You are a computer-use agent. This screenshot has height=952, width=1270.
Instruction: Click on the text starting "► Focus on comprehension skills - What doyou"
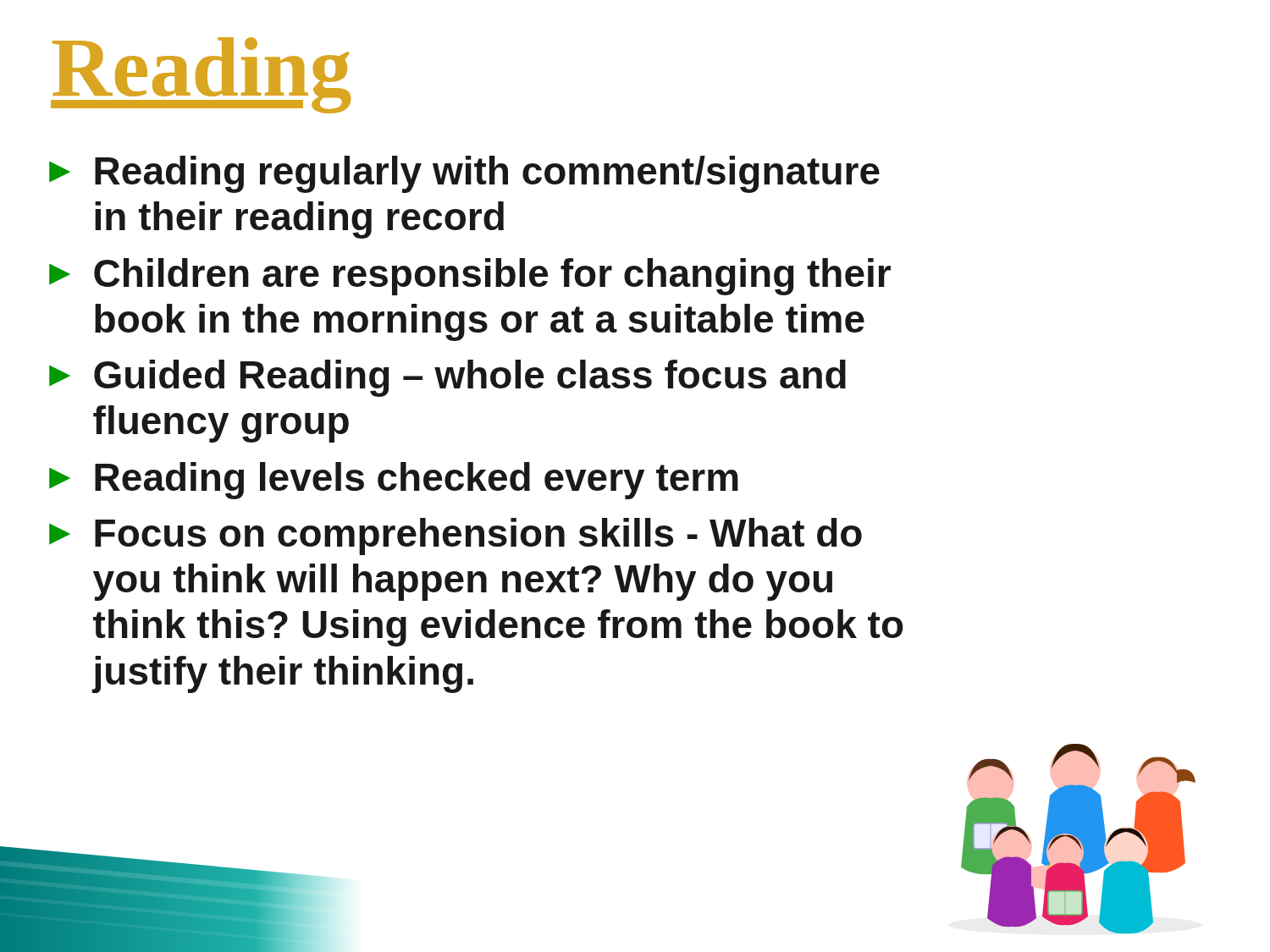(x=473, y=602)
